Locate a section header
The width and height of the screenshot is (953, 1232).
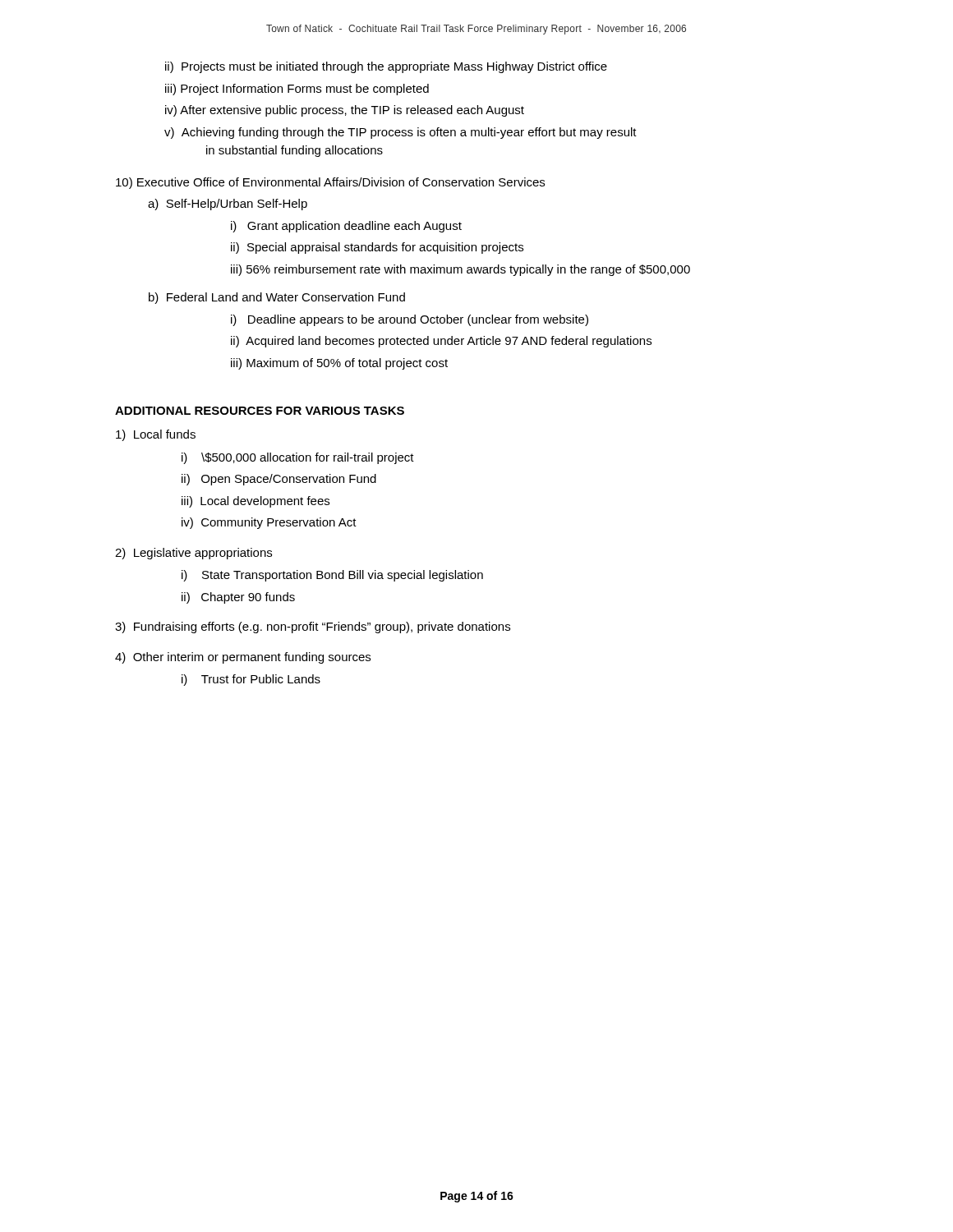(x=260, y=410)
